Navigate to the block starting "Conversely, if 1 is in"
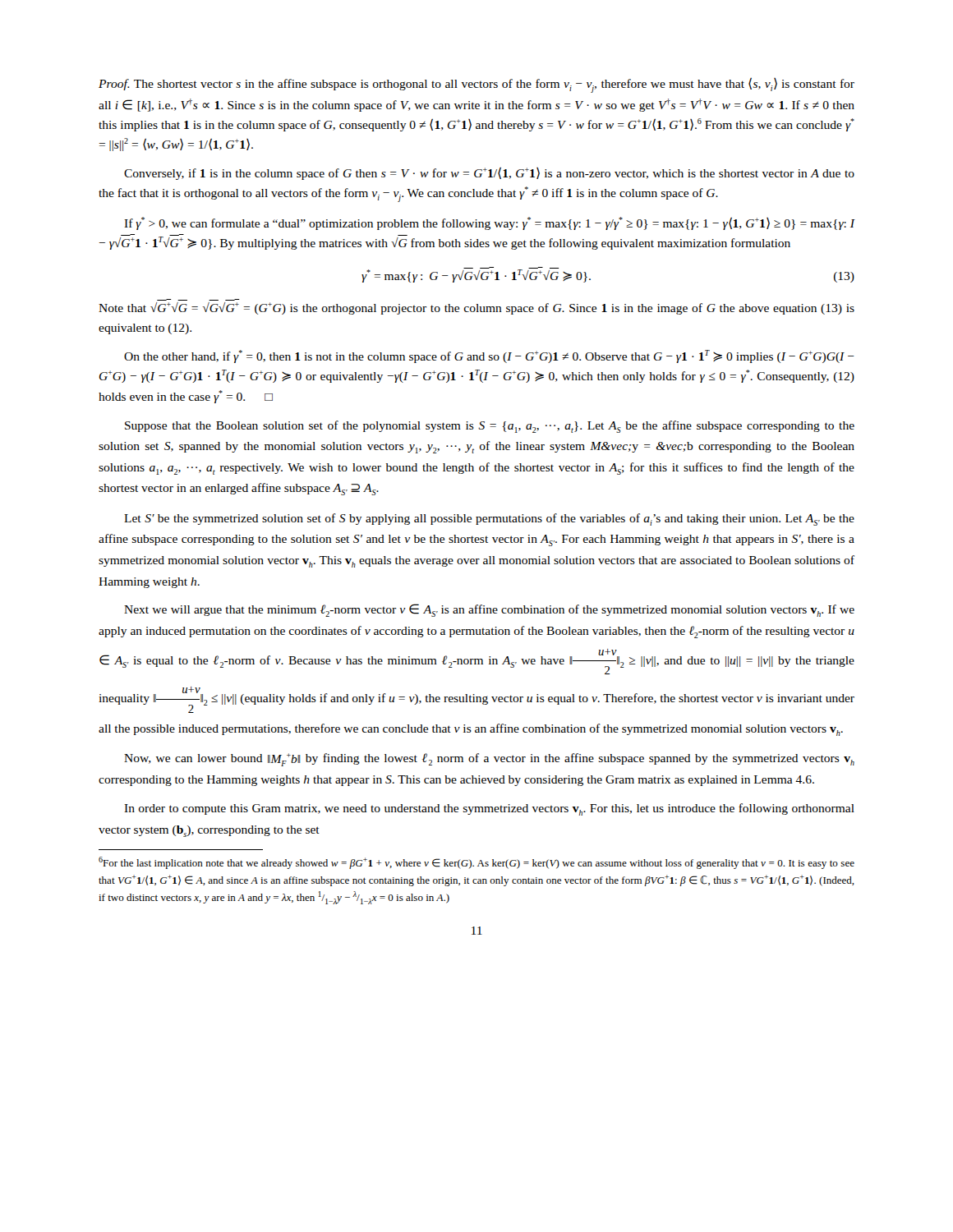The width and height of the screenshot is (953, 1232). [476, 184]
